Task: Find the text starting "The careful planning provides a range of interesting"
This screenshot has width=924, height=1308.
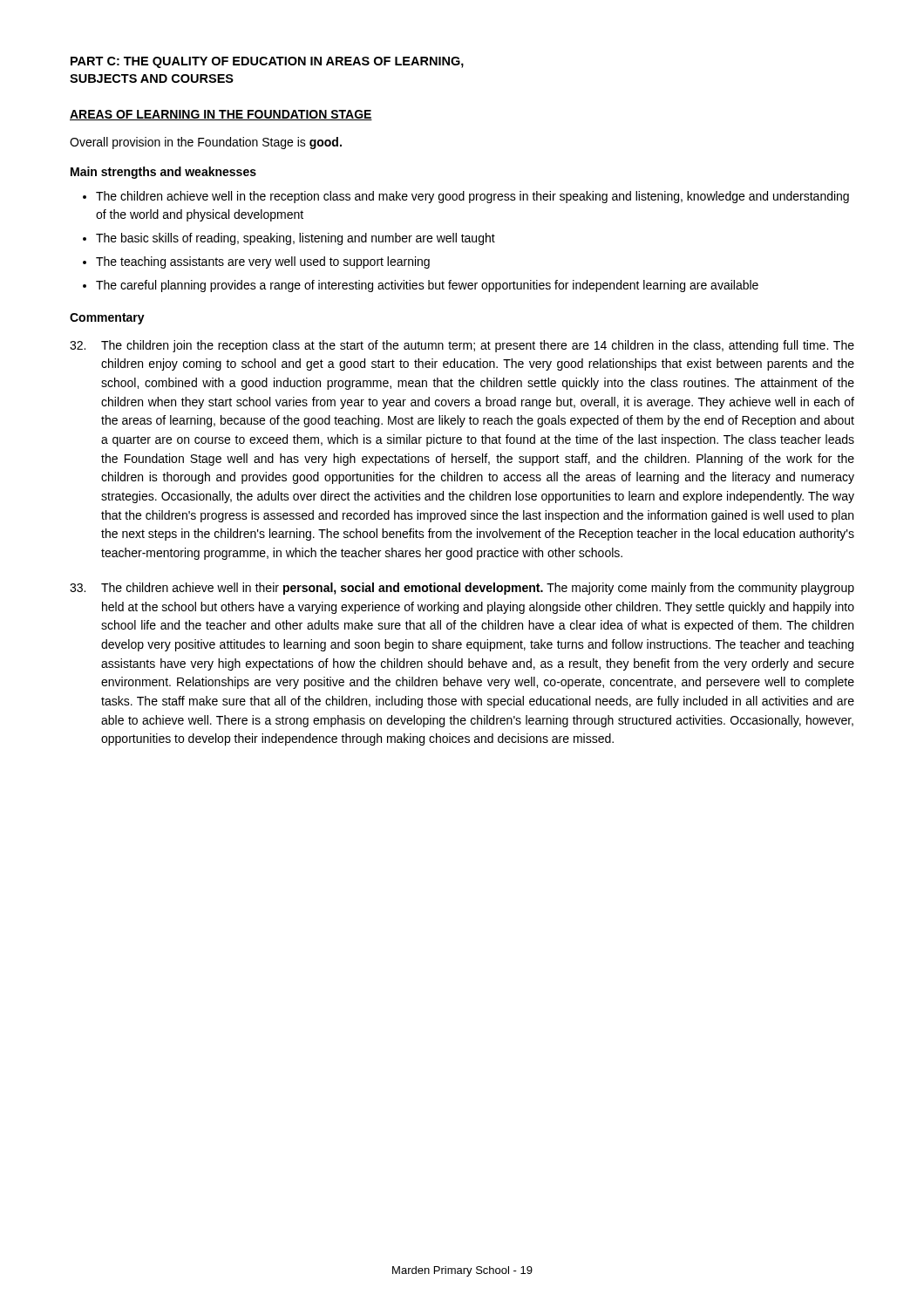Action: point(427,285)
